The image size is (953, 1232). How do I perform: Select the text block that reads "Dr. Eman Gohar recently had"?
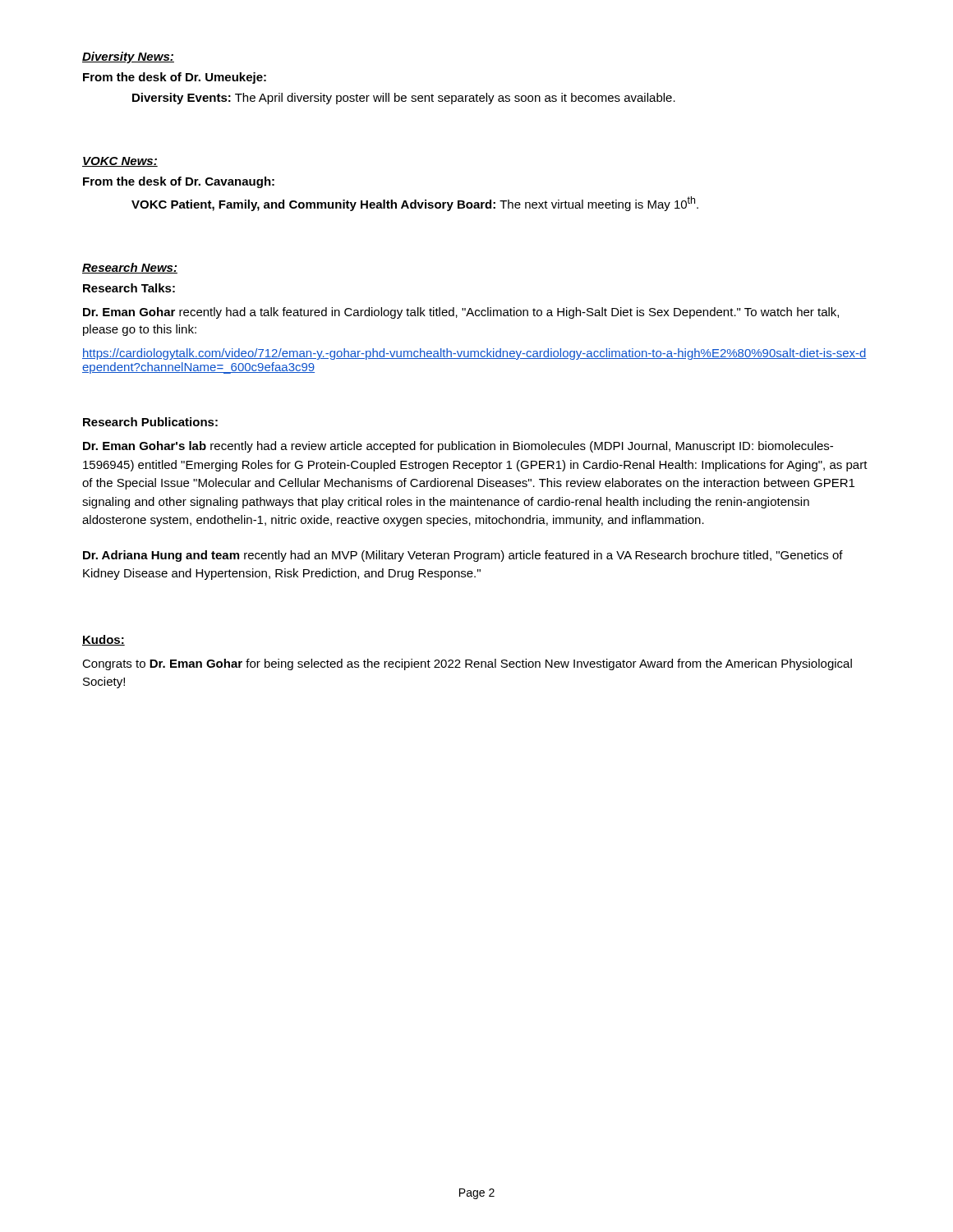coord(461,313)
